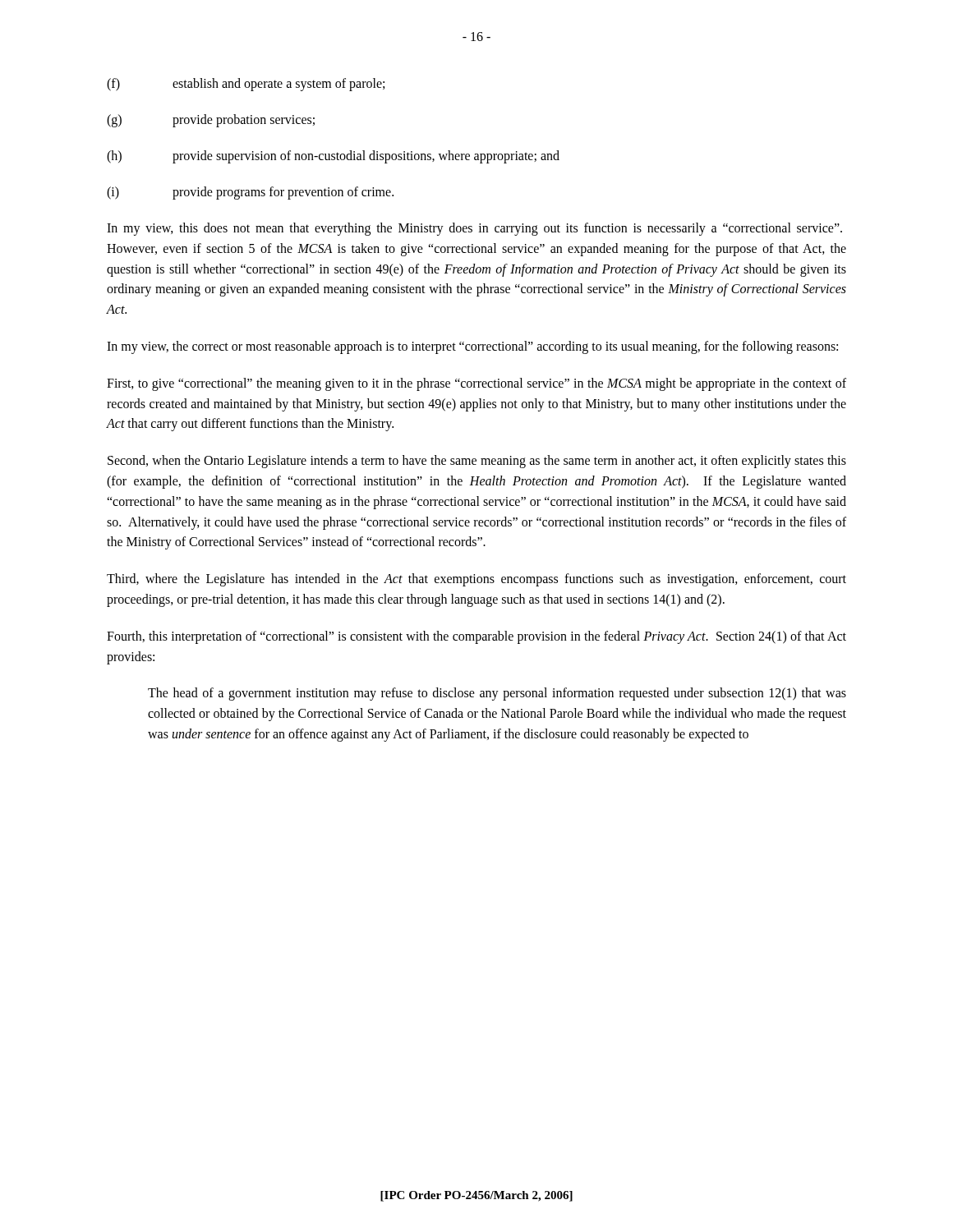Click the passage that begins "Fourth, this interpretation of “correctional” is consistent"

click(x=476, y=646)
